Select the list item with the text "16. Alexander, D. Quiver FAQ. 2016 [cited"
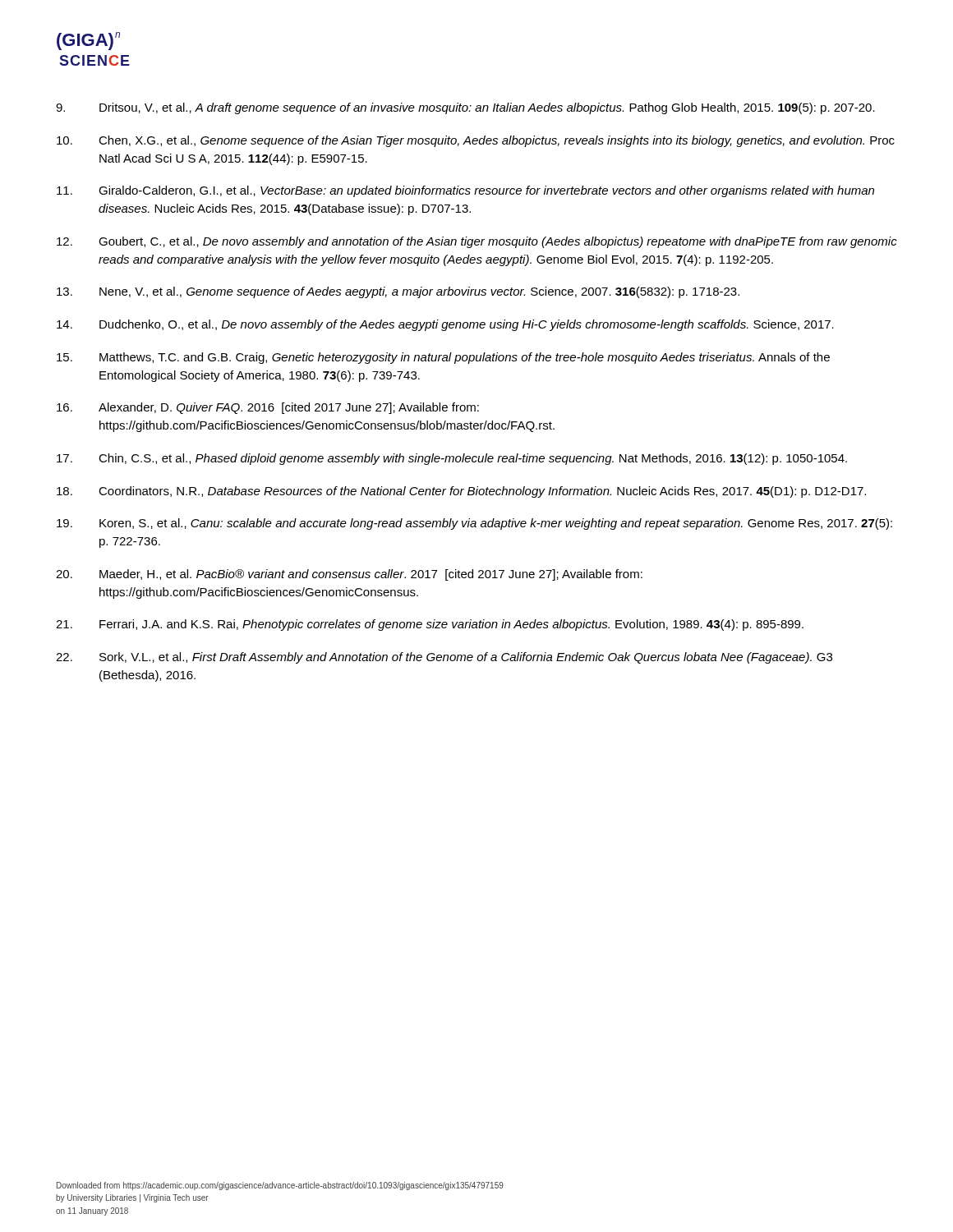The width and height of the screenshot is (953, 1232). click(x=476, y=416)
